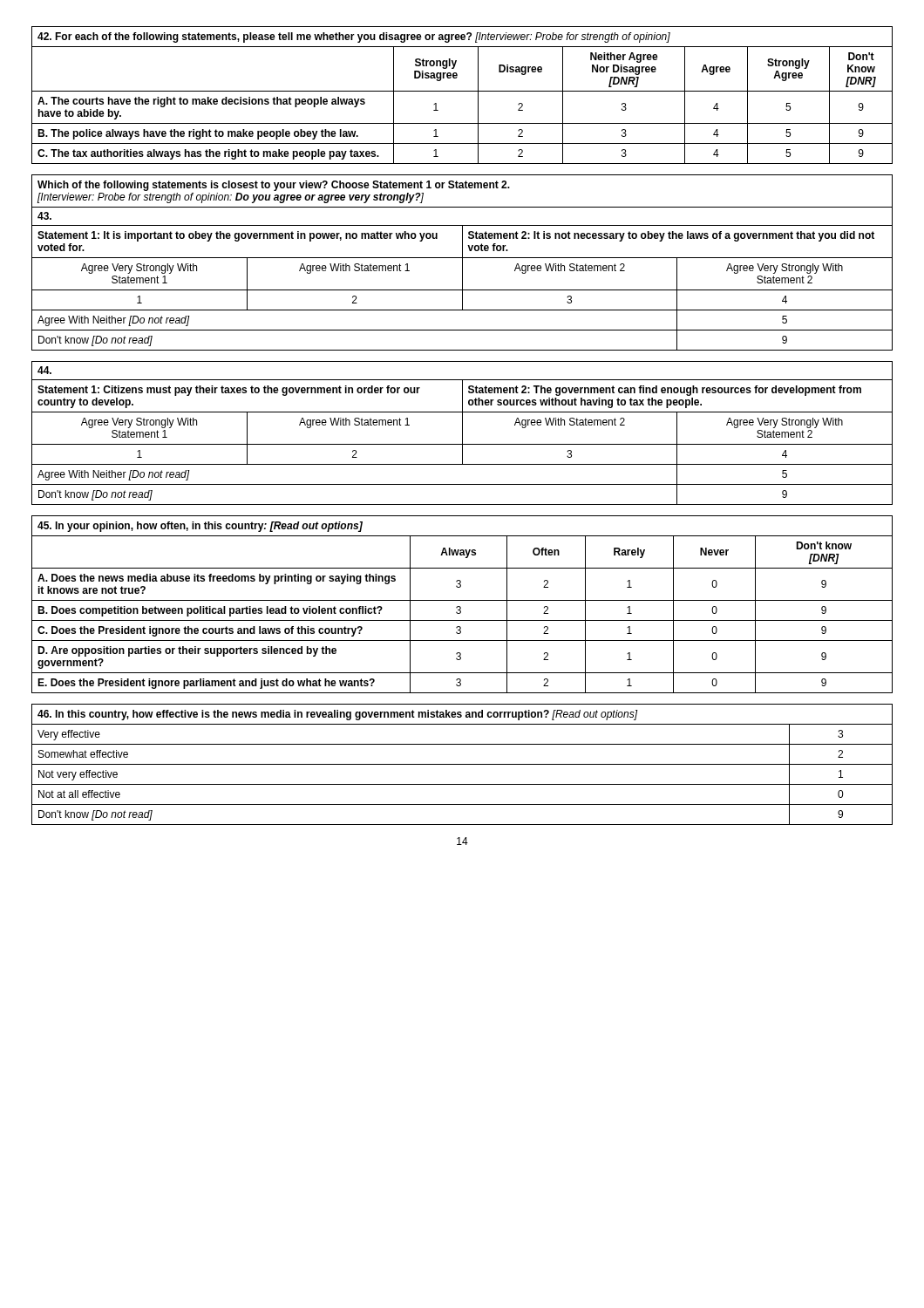Find the table that mentions "45. In your"

click(x=462, y=604)
